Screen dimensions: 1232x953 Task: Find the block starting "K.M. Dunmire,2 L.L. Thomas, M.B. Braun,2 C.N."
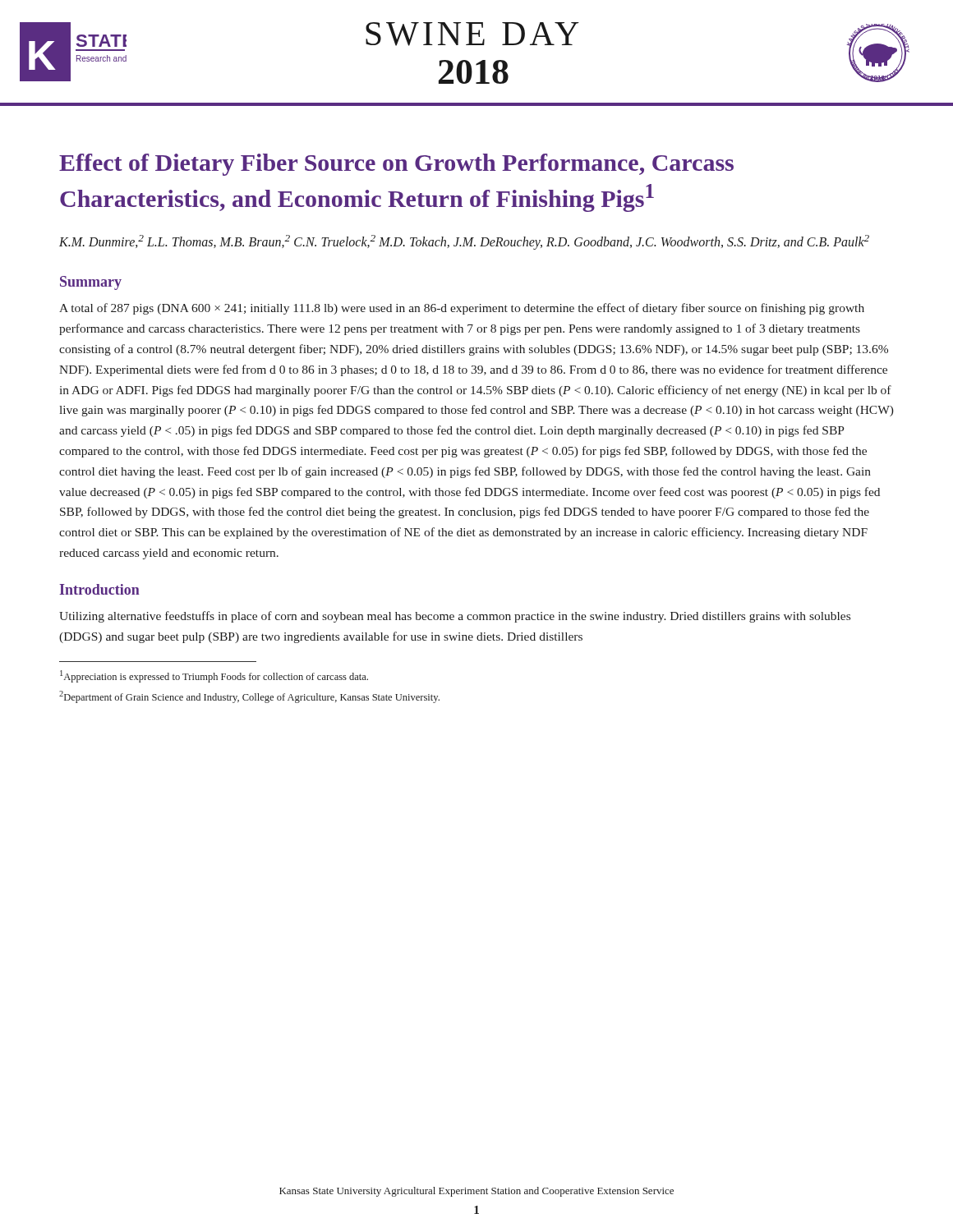coord(464,240)
